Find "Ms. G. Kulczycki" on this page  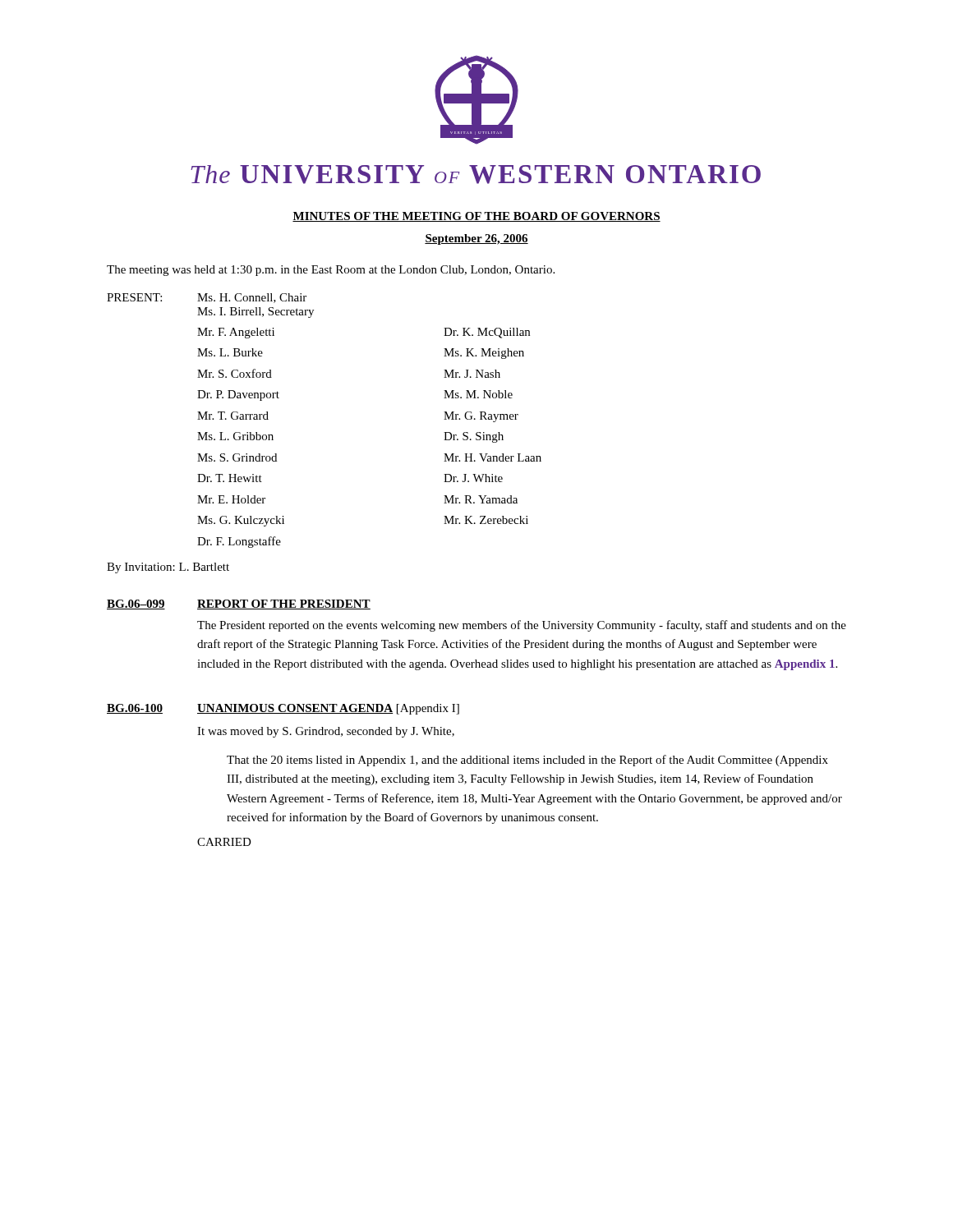point(241,520)
